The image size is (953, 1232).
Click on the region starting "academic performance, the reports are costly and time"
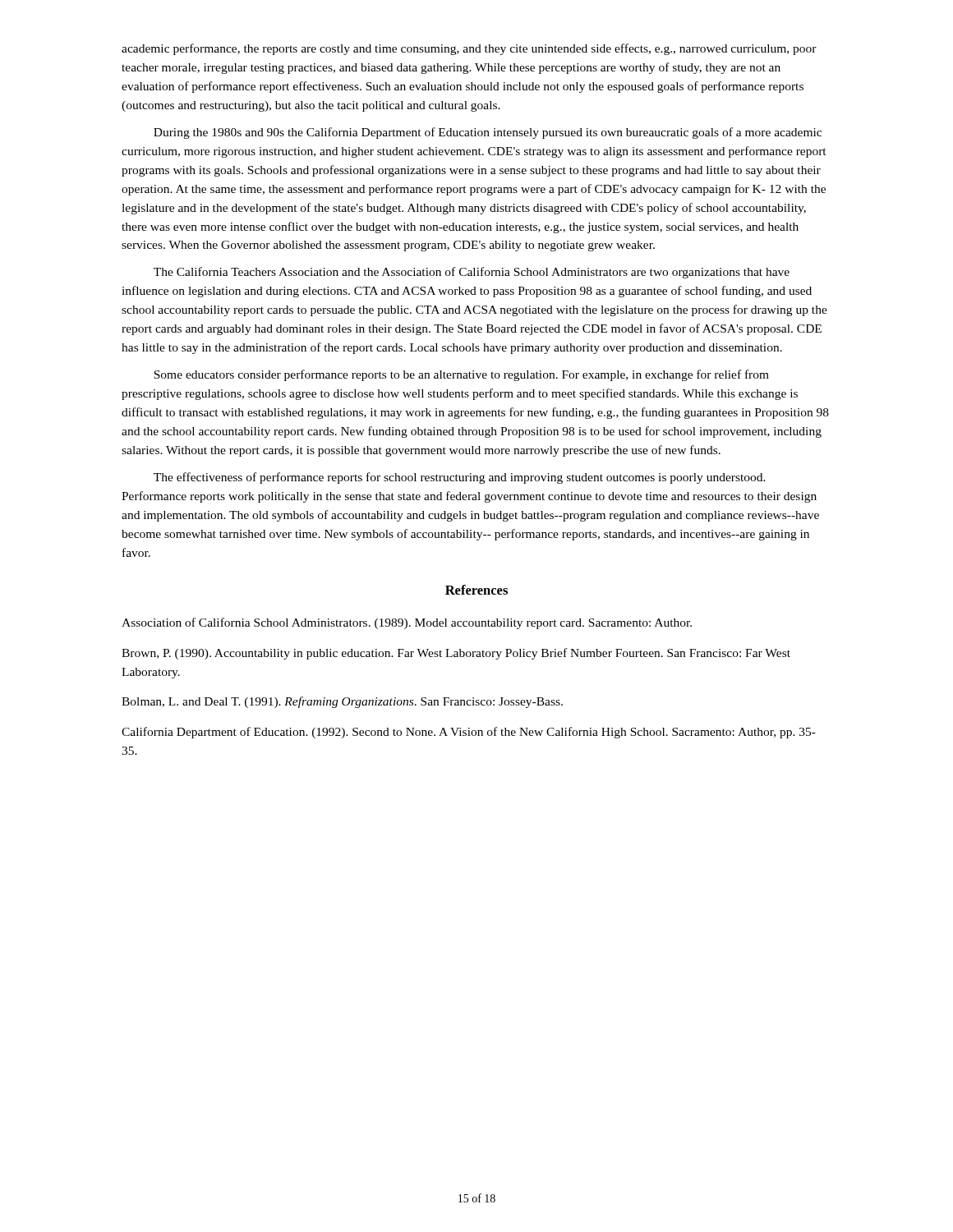click(476, 77)
